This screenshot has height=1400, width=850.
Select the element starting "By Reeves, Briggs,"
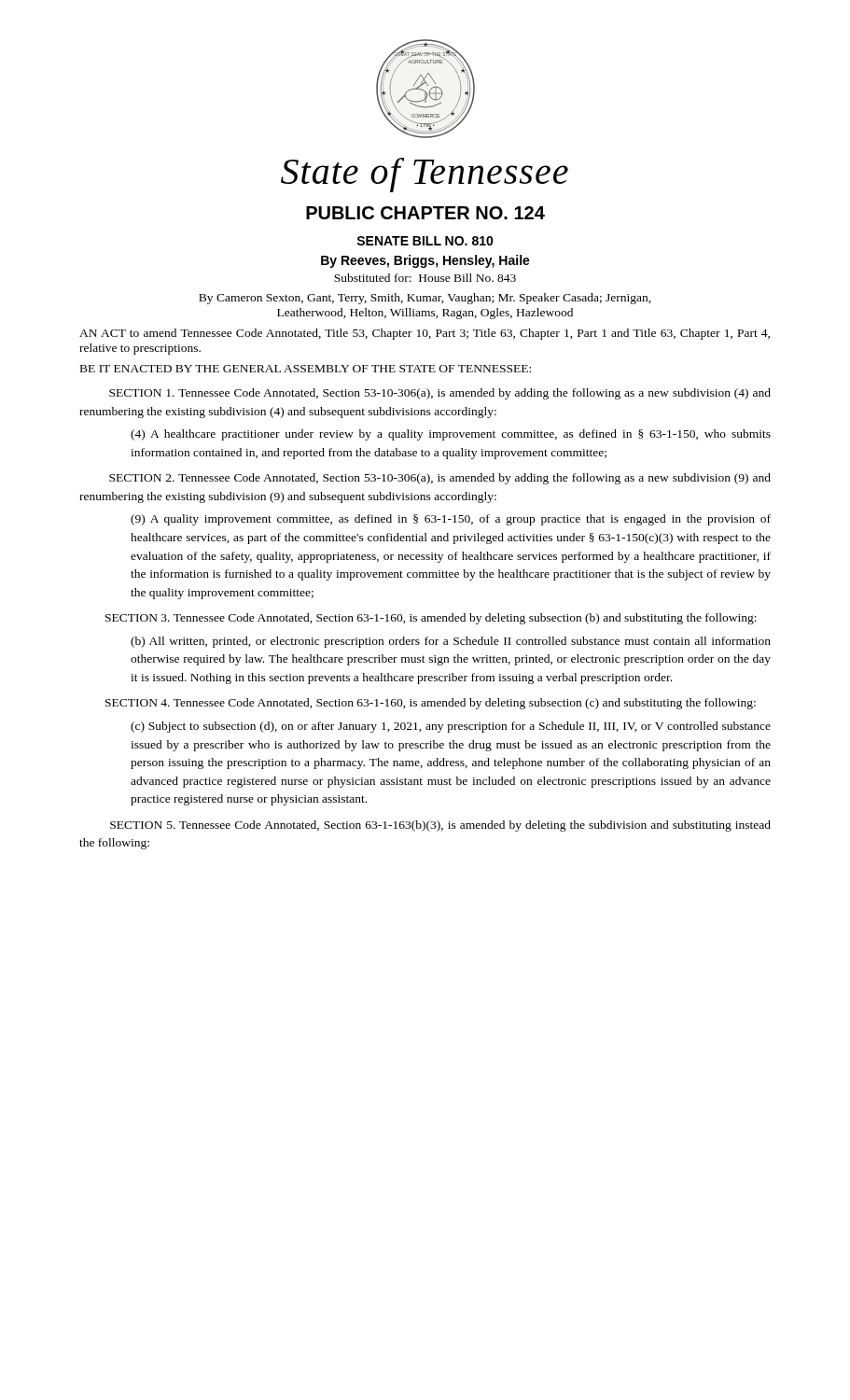(425, 260)
